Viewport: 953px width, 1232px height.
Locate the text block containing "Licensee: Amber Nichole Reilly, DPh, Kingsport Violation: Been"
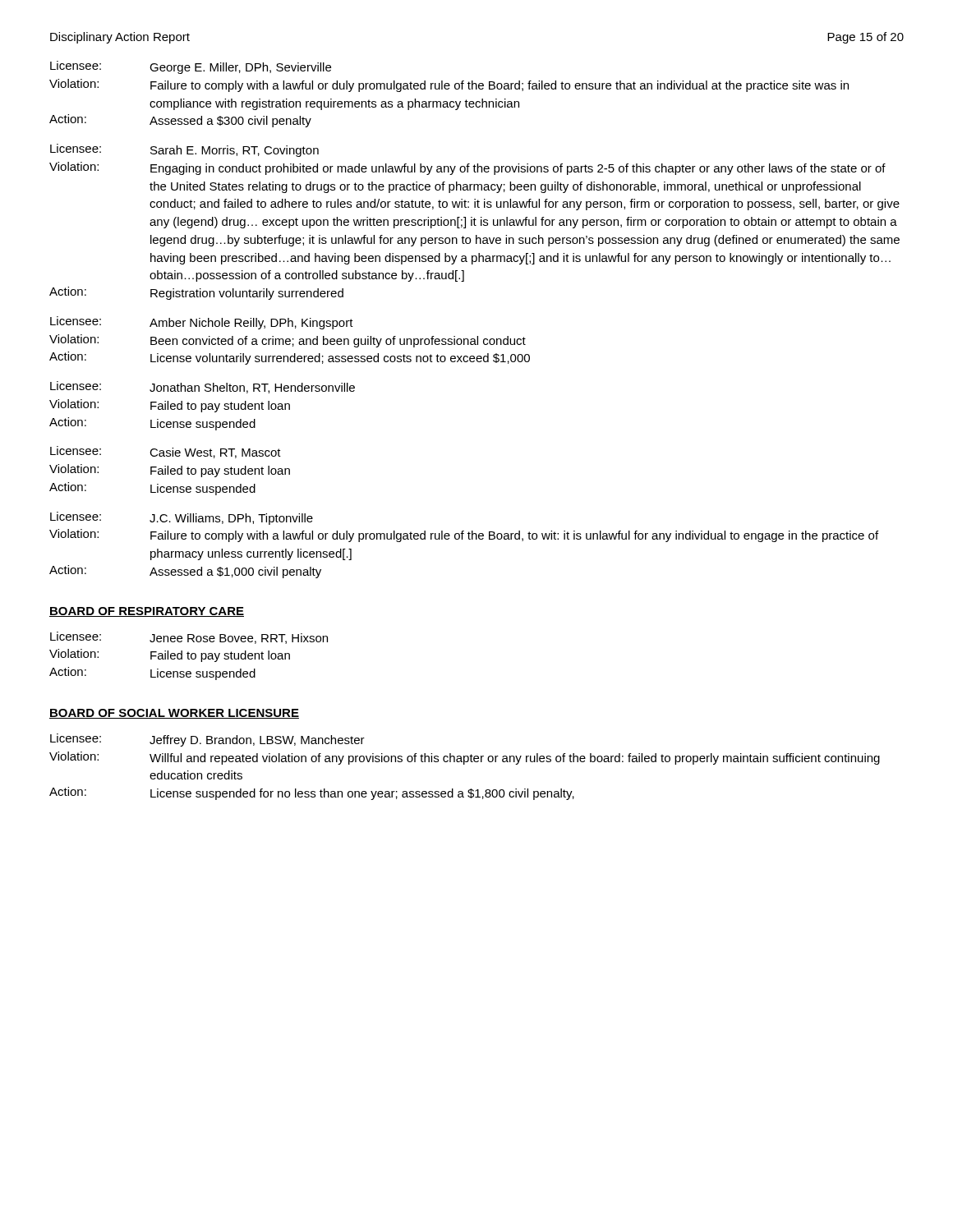point(476,340)
